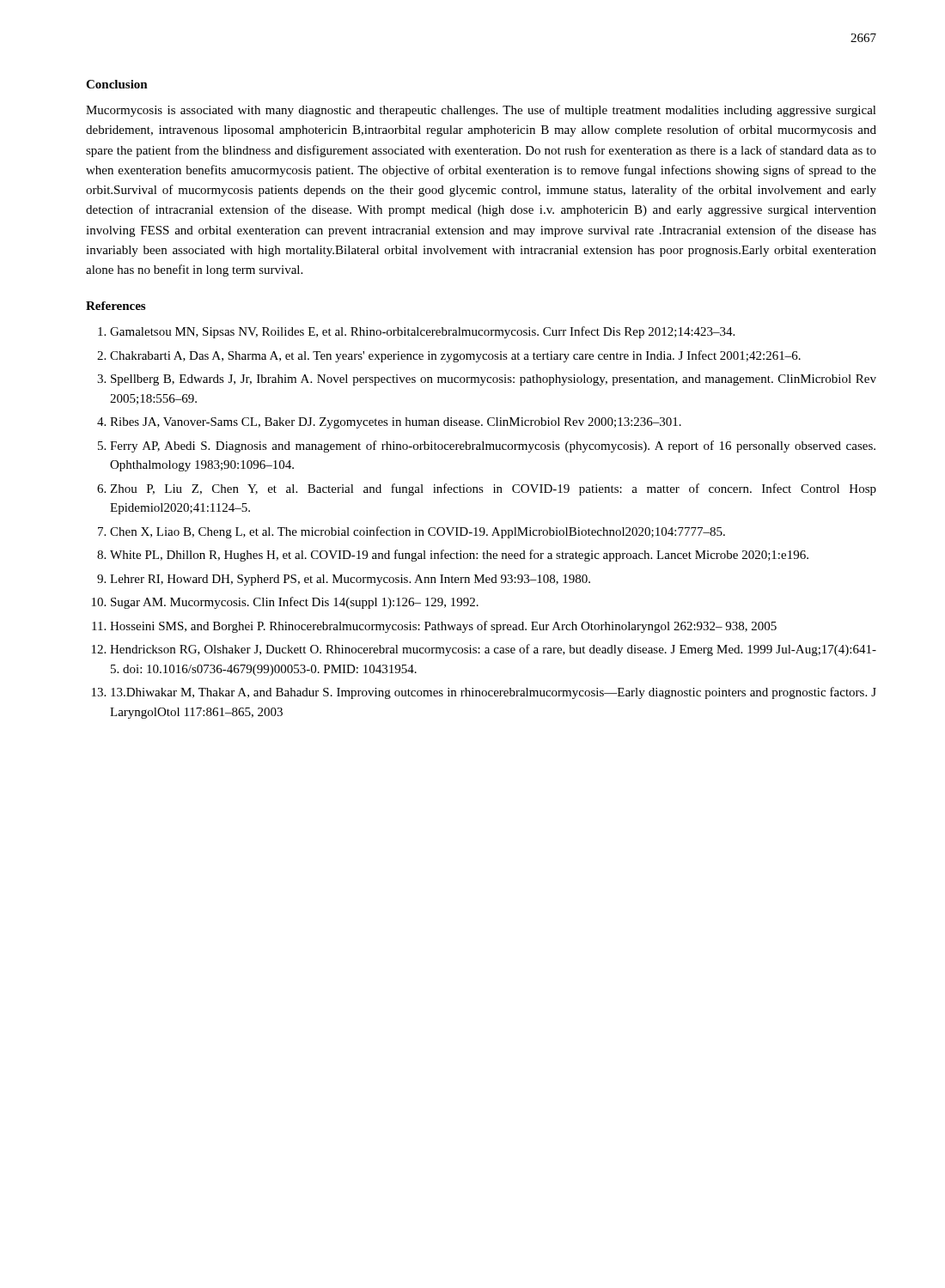The height and width of the screenshot is (1288, 945).
Task: Navigate to the text starting "Lehrer RI, Howard DH, Sypherd PS, et al."
Action: pyautogui.click(x=351, y=579)
